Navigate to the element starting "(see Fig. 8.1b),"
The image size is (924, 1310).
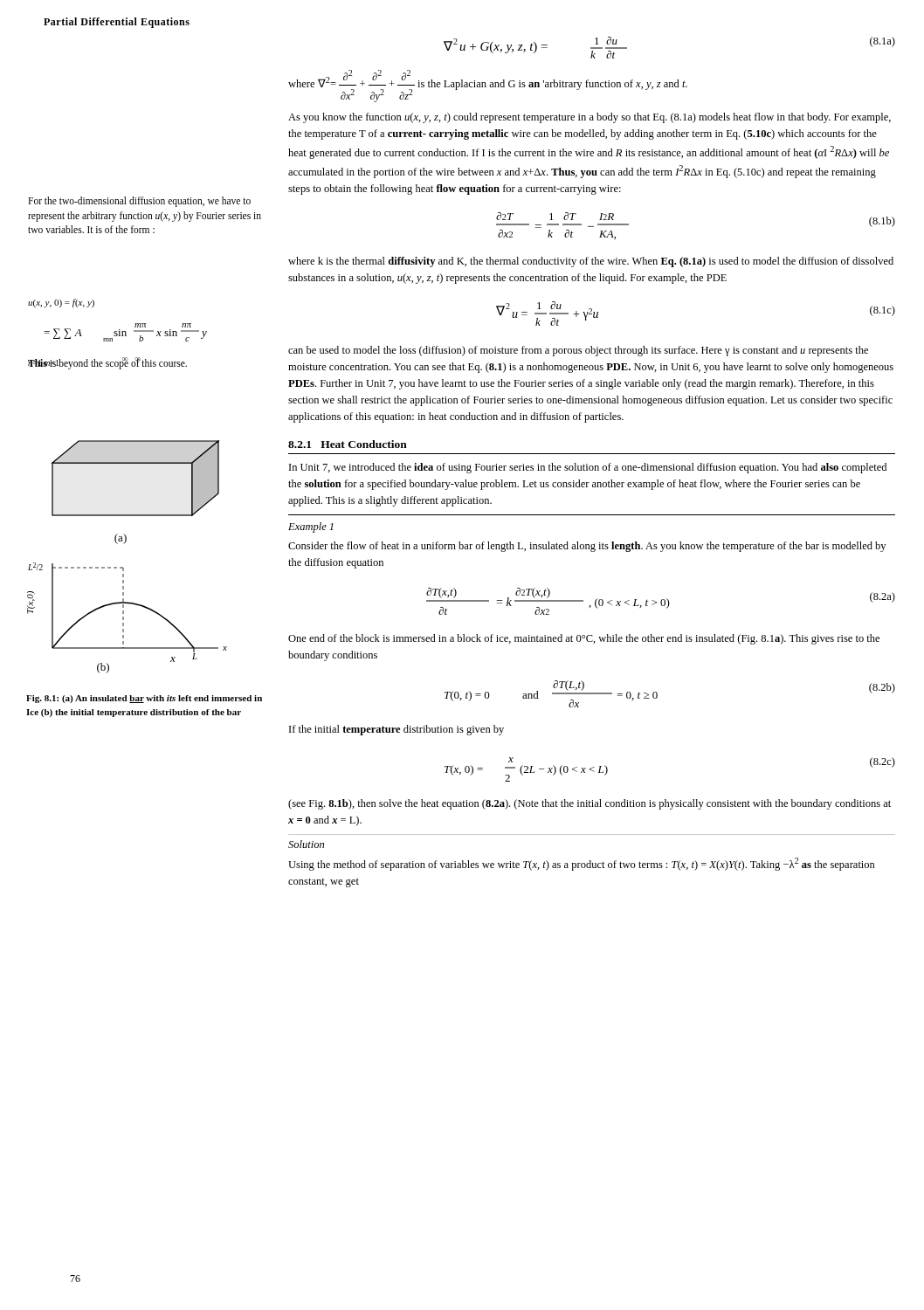[590, 812]
